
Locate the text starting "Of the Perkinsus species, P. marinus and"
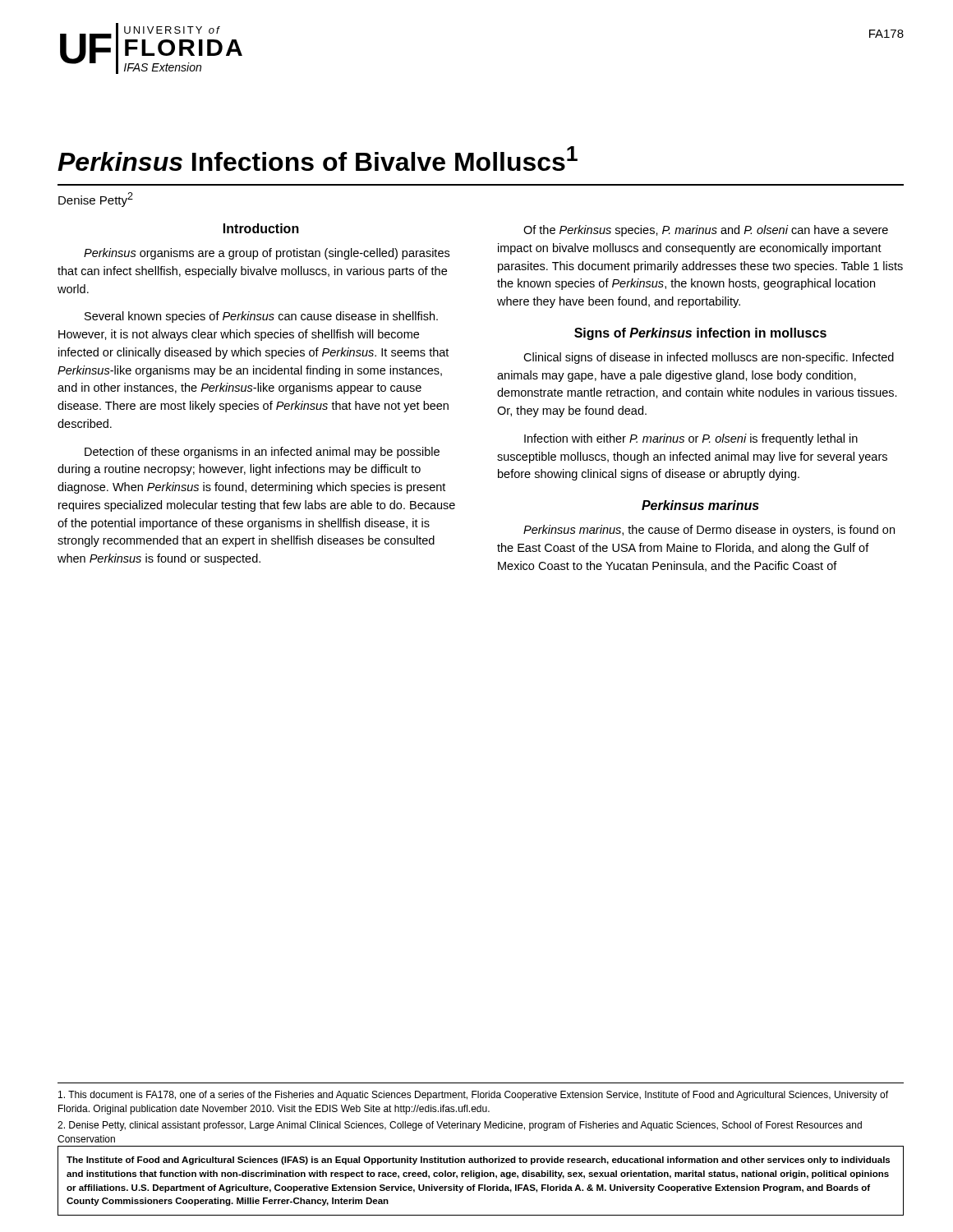click(x=700, y=266)
